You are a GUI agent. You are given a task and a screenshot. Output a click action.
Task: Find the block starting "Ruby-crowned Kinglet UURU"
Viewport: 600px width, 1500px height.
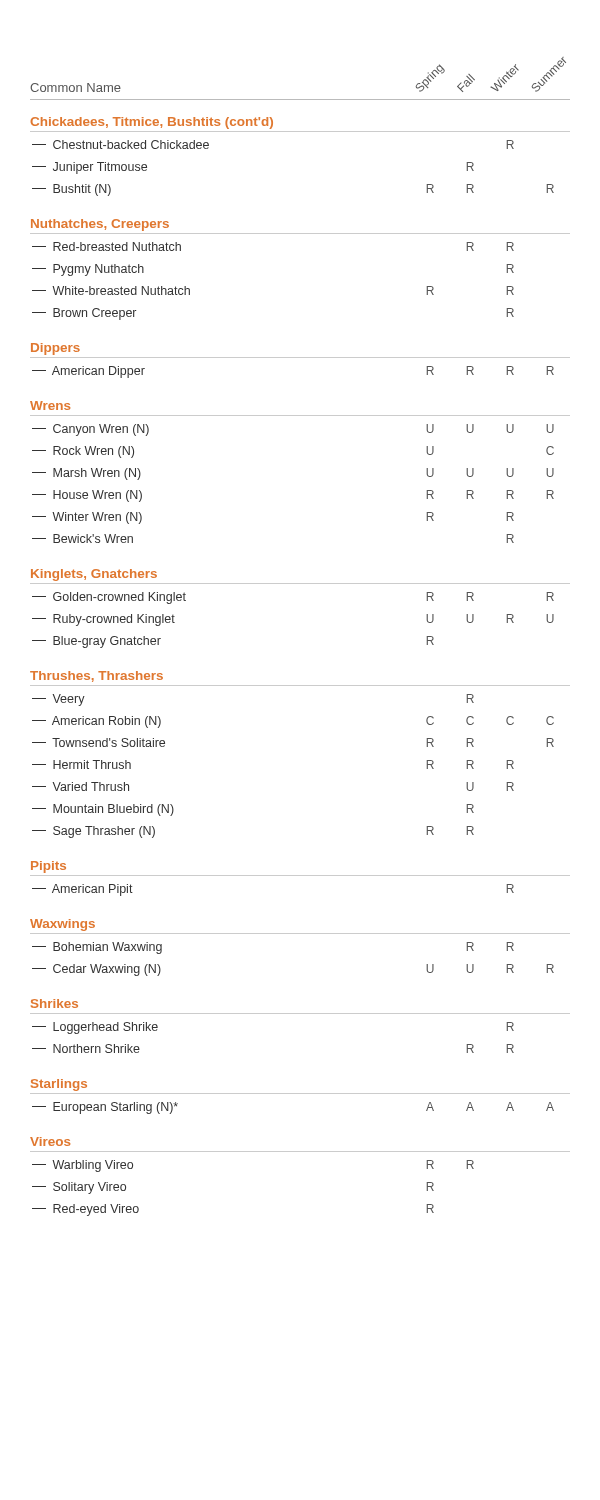[x=118, y=620]
